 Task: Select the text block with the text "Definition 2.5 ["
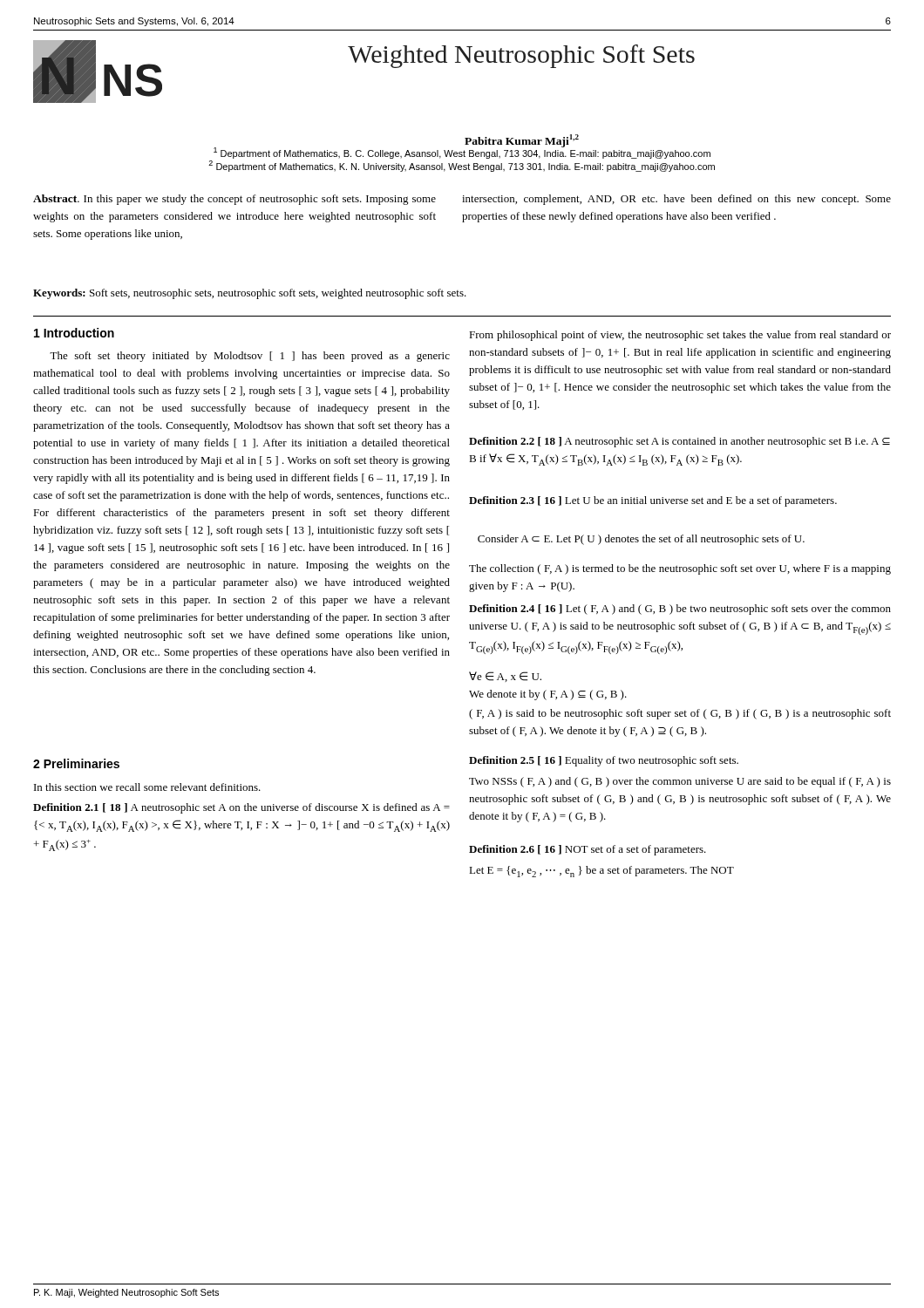pos(604,760)
